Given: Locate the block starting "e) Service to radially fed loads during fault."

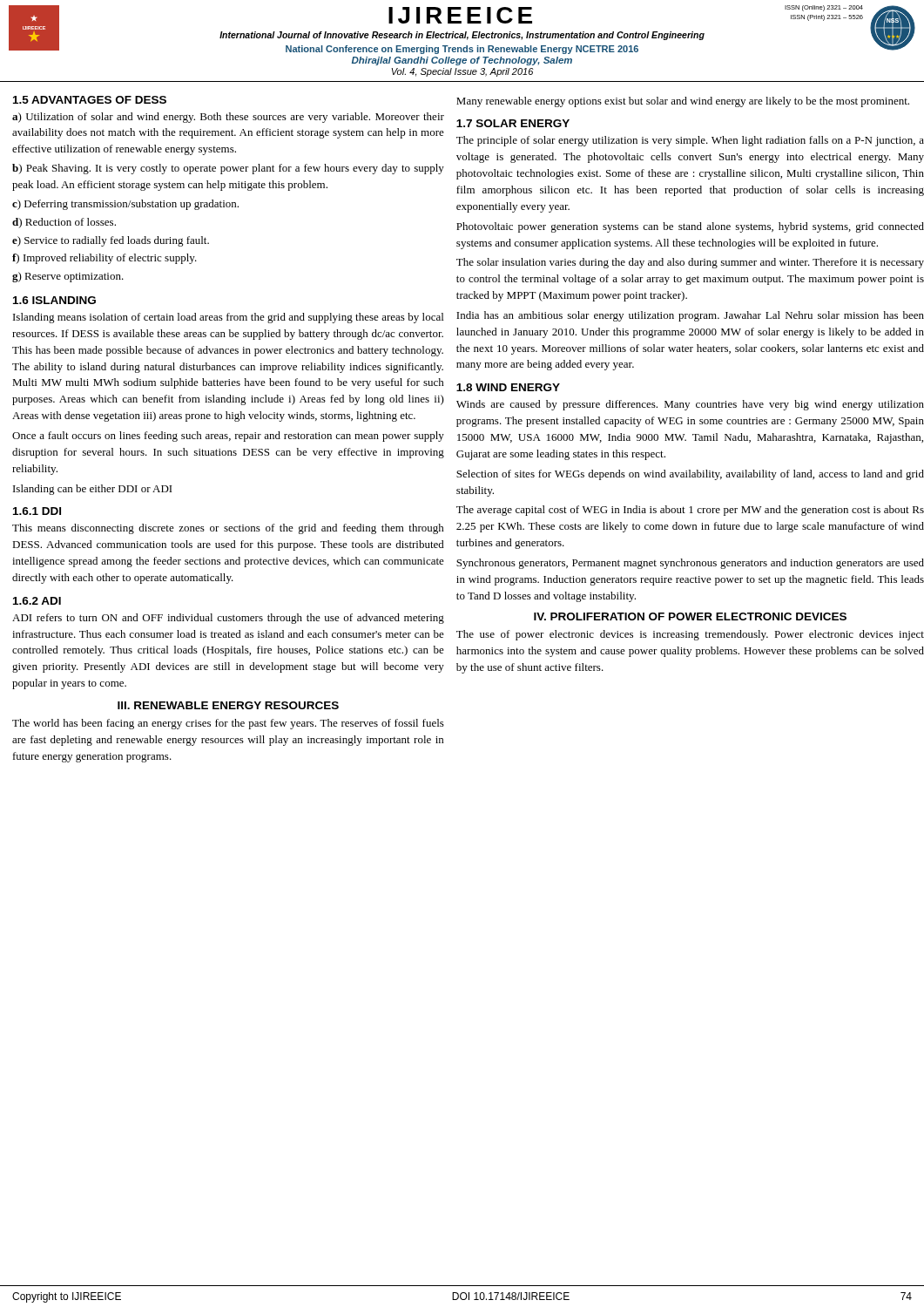Looking at the screenshot, I should coord(111,240).
